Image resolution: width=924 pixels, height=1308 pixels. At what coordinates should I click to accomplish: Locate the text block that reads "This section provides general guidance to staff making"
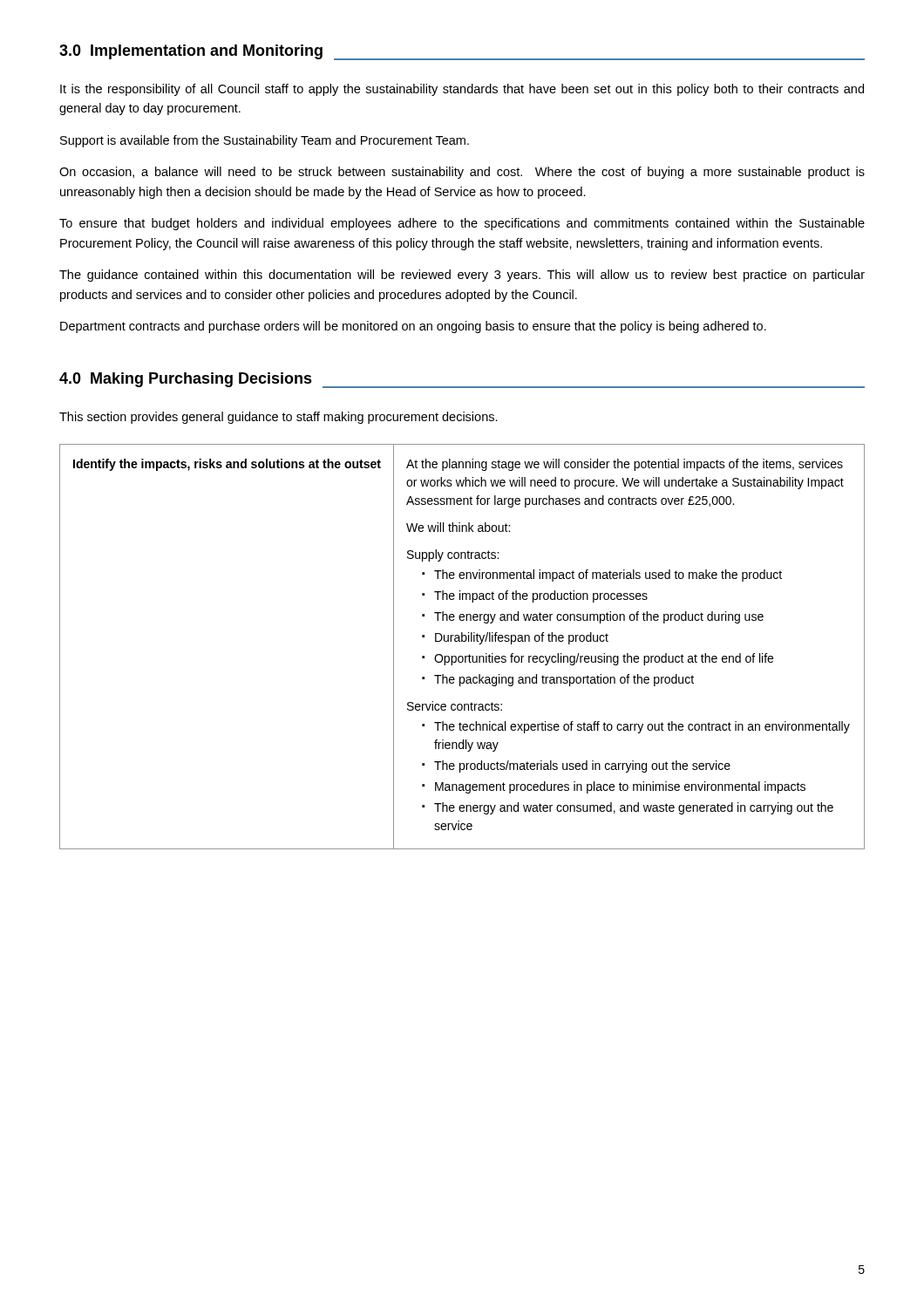coord(279,417)
